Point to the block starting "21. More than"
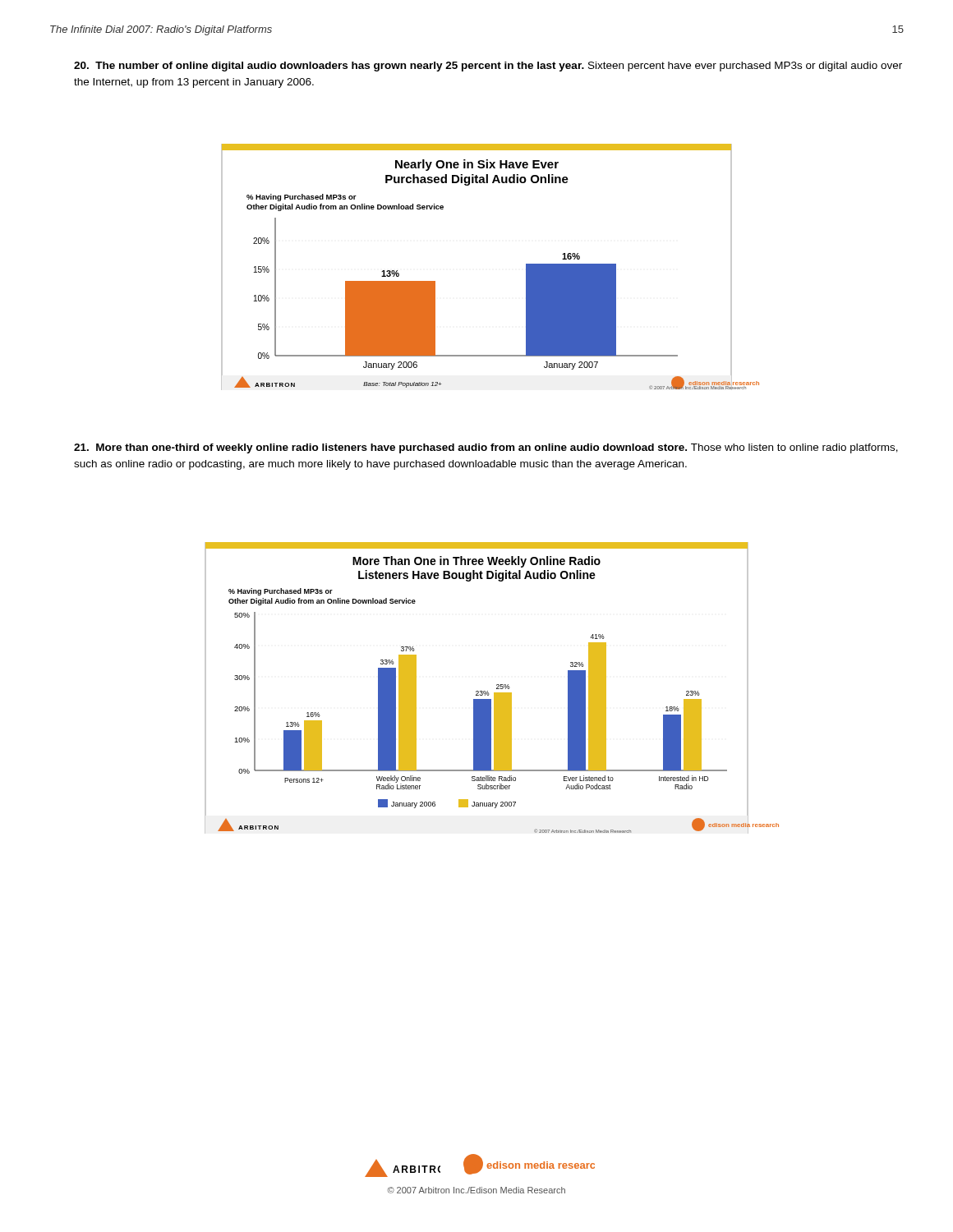 [x=489, y=456]
